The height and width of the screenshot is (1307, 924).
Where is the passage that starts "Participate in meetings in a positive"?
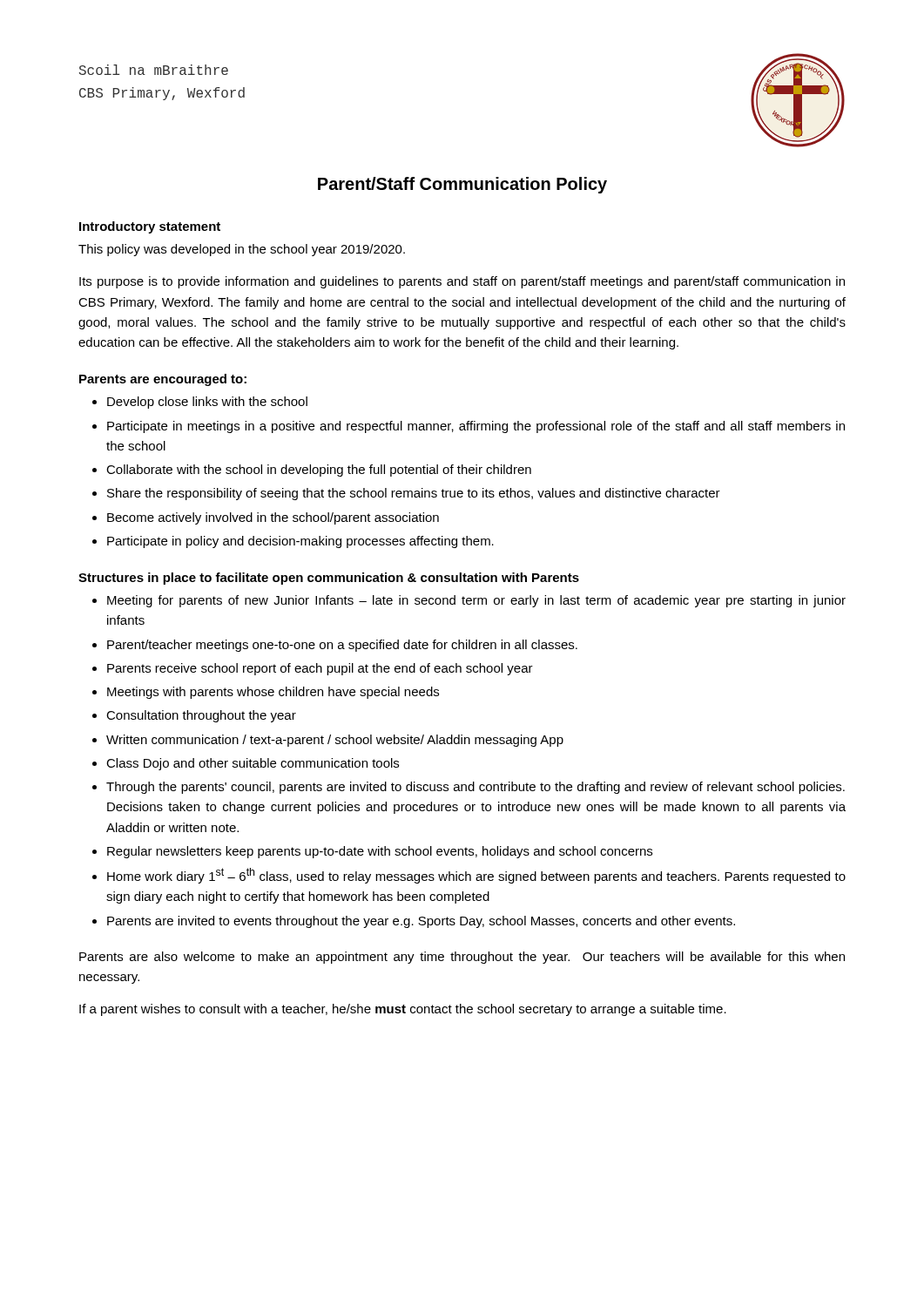(476, 435)
